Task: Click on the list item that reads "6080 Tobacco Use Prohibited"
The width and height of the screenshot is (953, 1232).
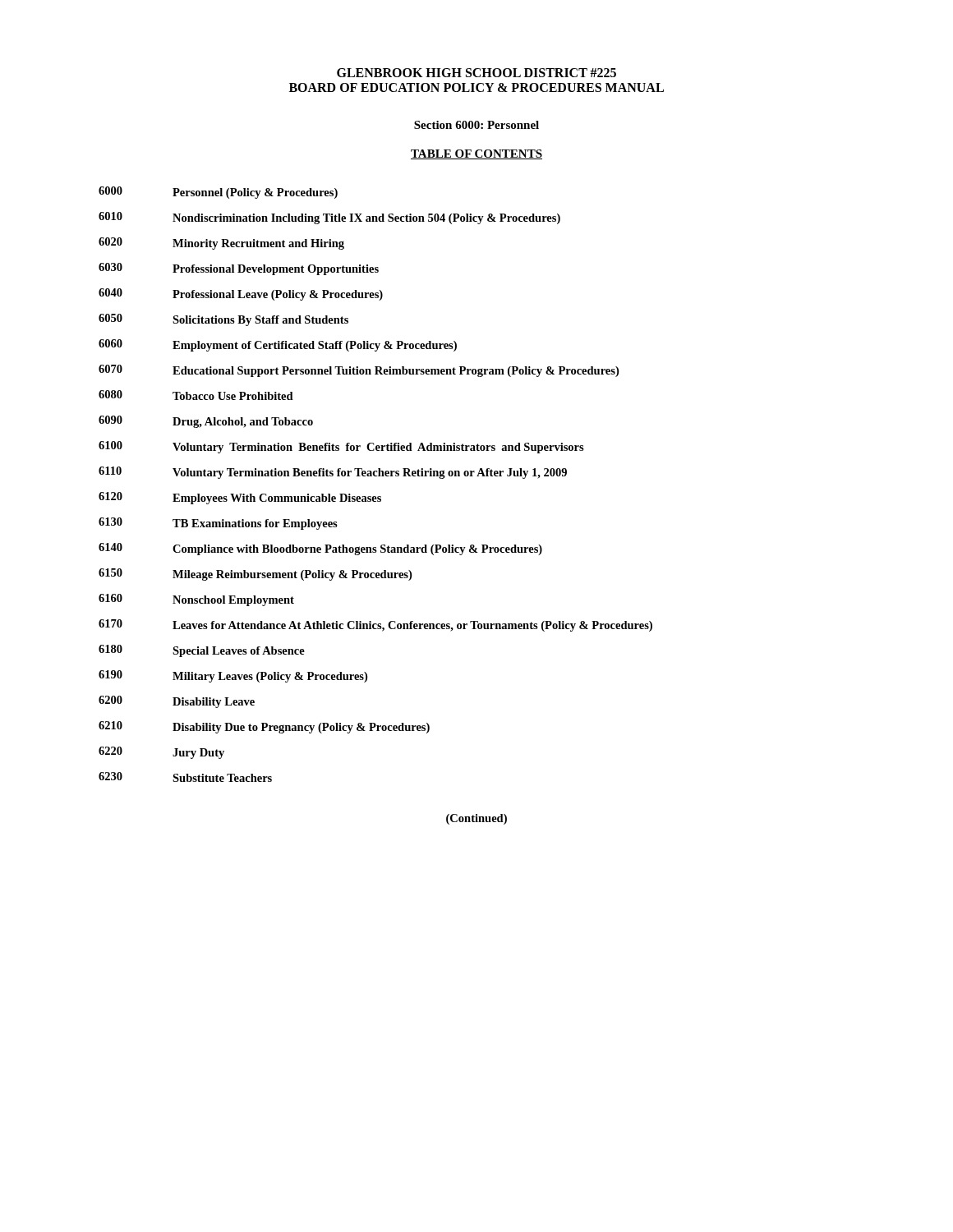Action: pyautogui.click(x=196, y=395)
